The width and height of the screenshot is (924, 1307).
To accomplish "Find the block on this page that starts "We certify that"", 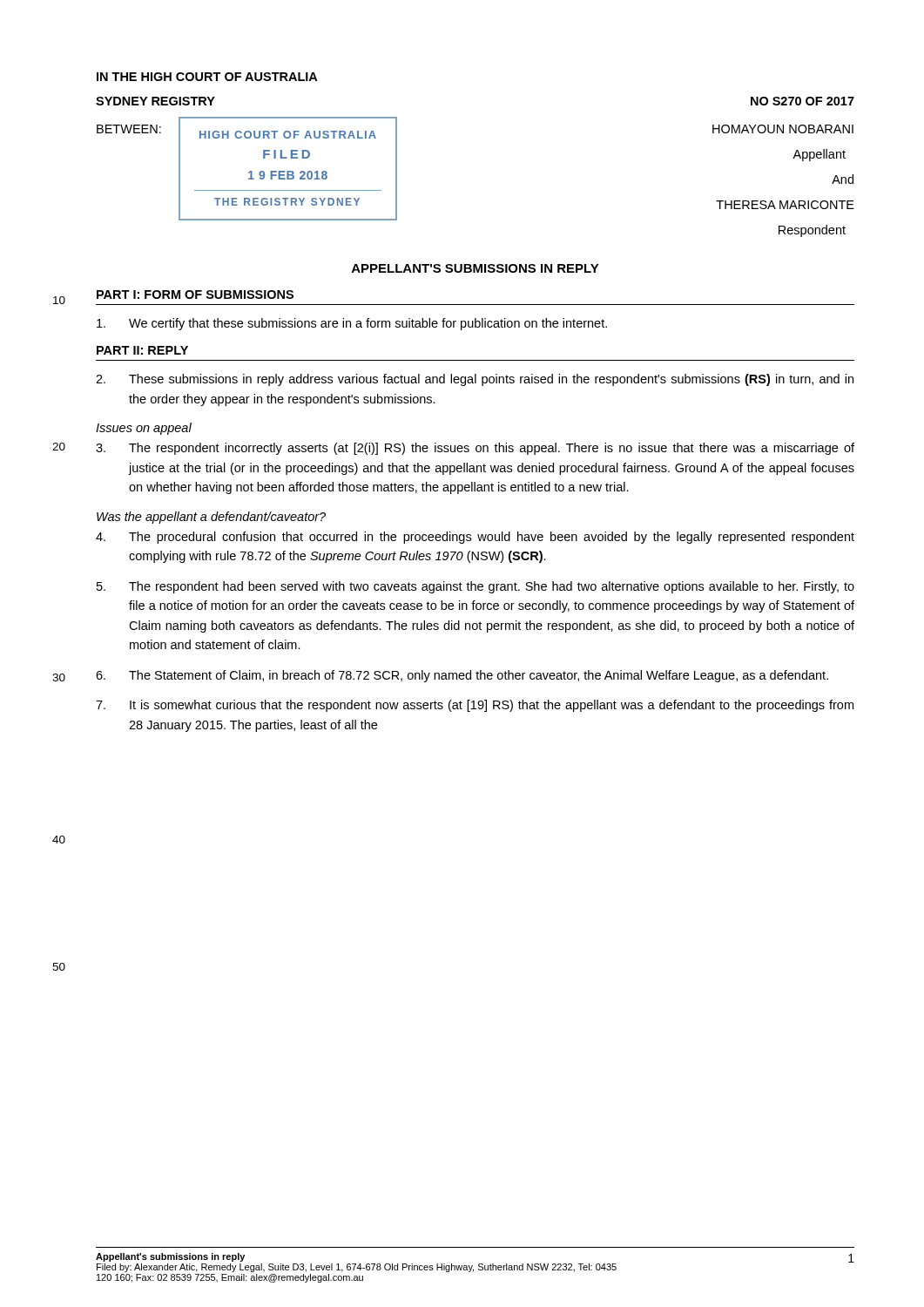I will tap(475, 323).
